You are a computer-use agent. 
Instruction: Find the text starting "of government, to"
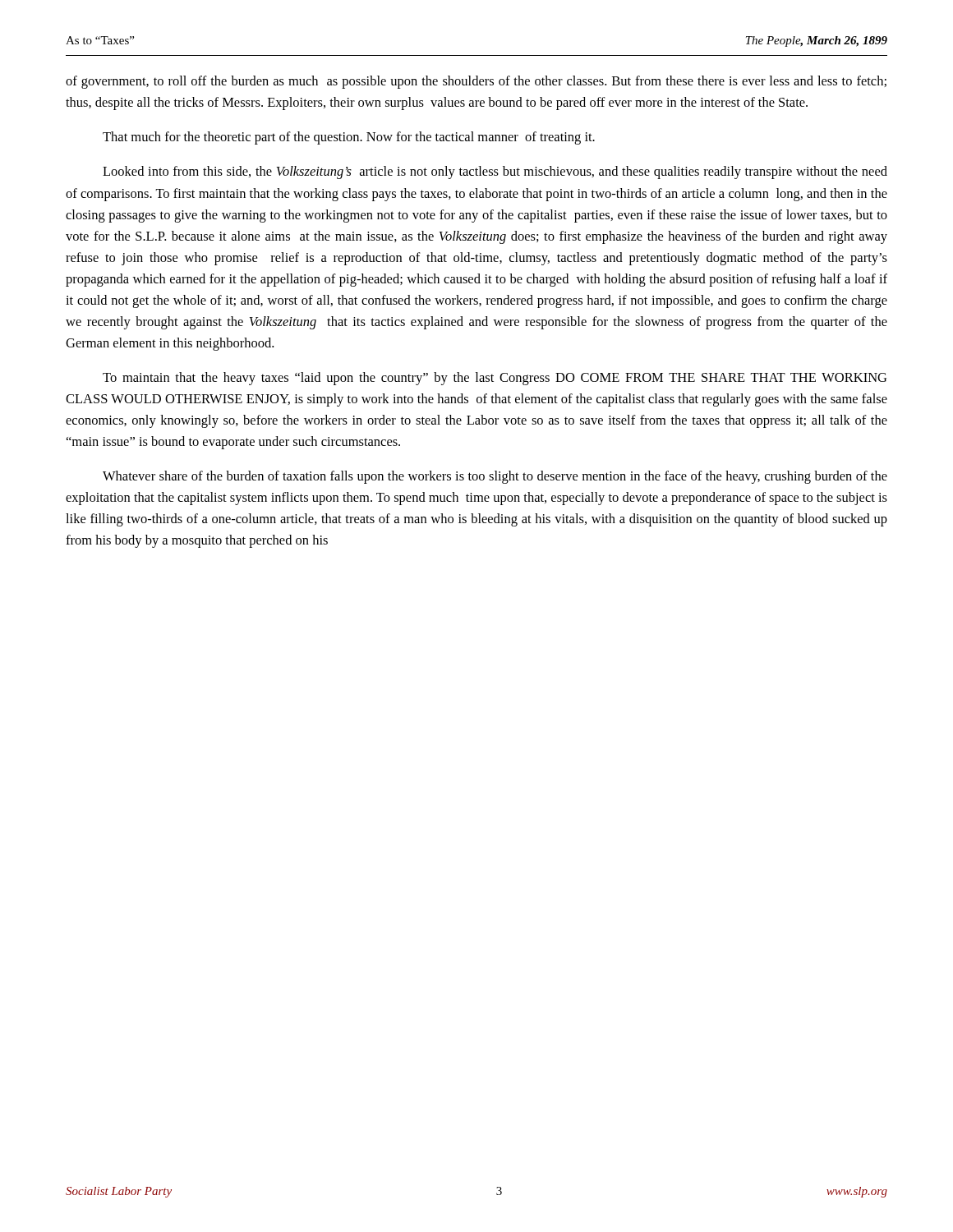476,92
